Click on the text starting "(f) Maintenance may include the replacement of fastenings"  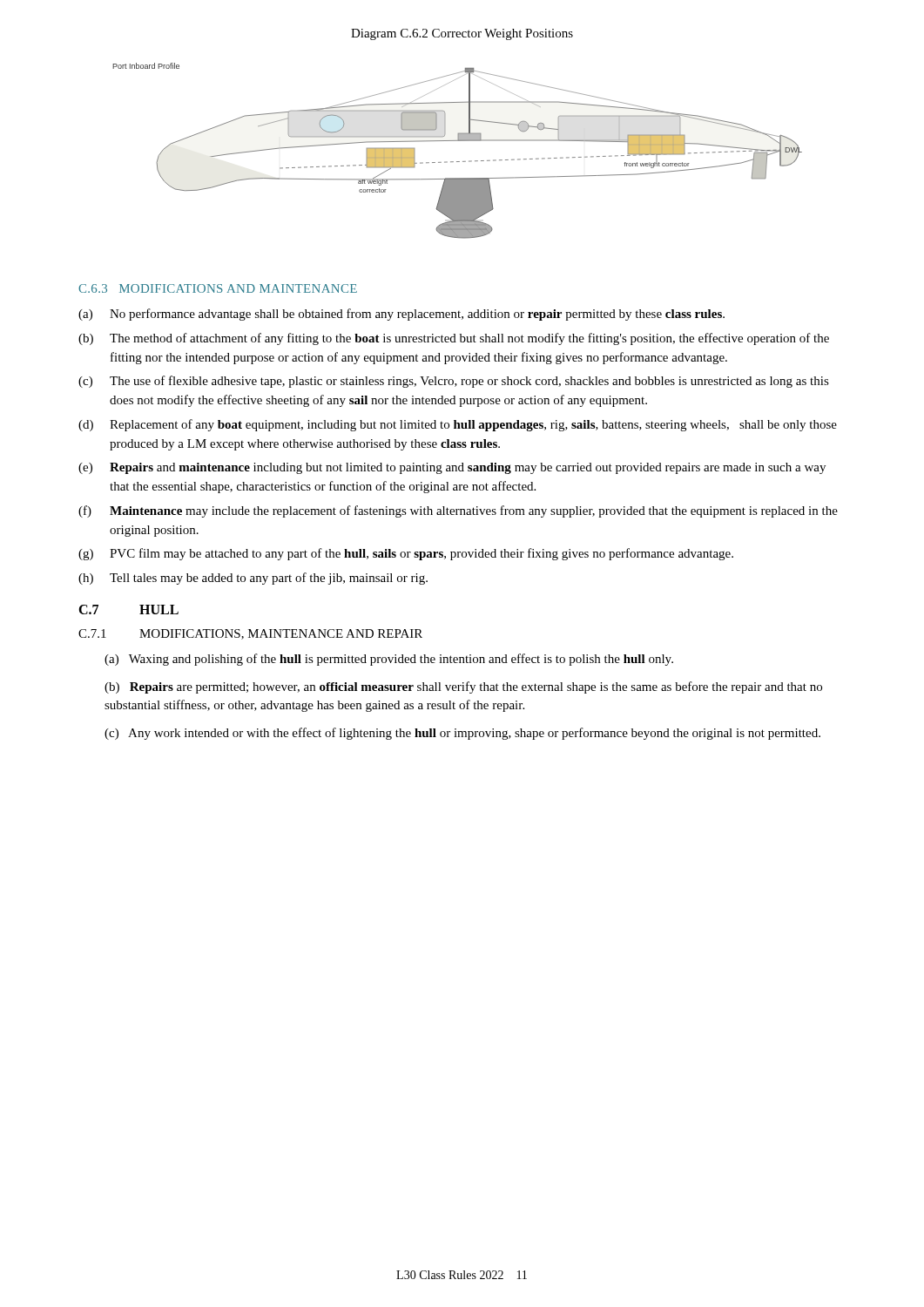(462, 521)
